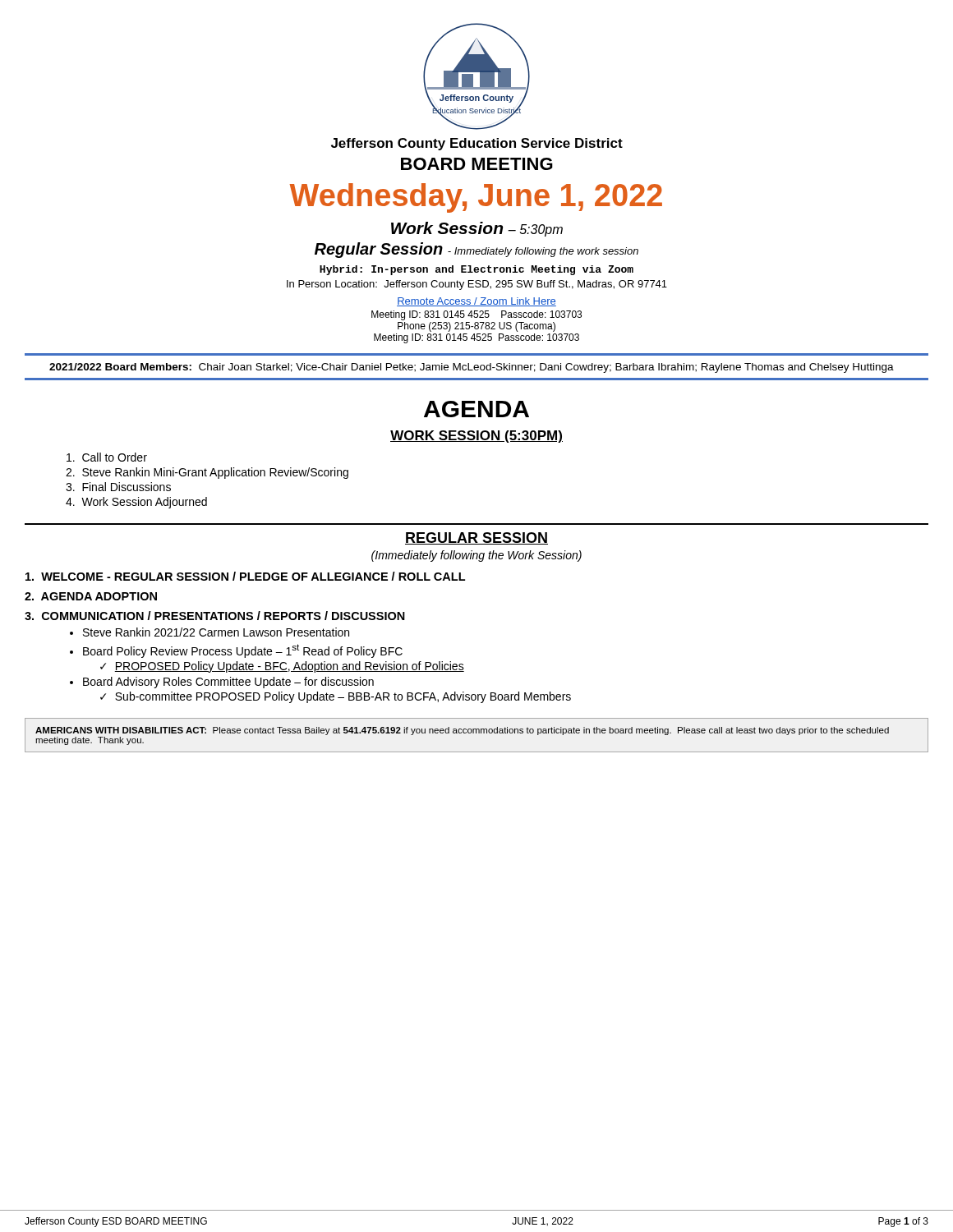Click on the title containing "BOARD MEETING"

tap(476, 164)
